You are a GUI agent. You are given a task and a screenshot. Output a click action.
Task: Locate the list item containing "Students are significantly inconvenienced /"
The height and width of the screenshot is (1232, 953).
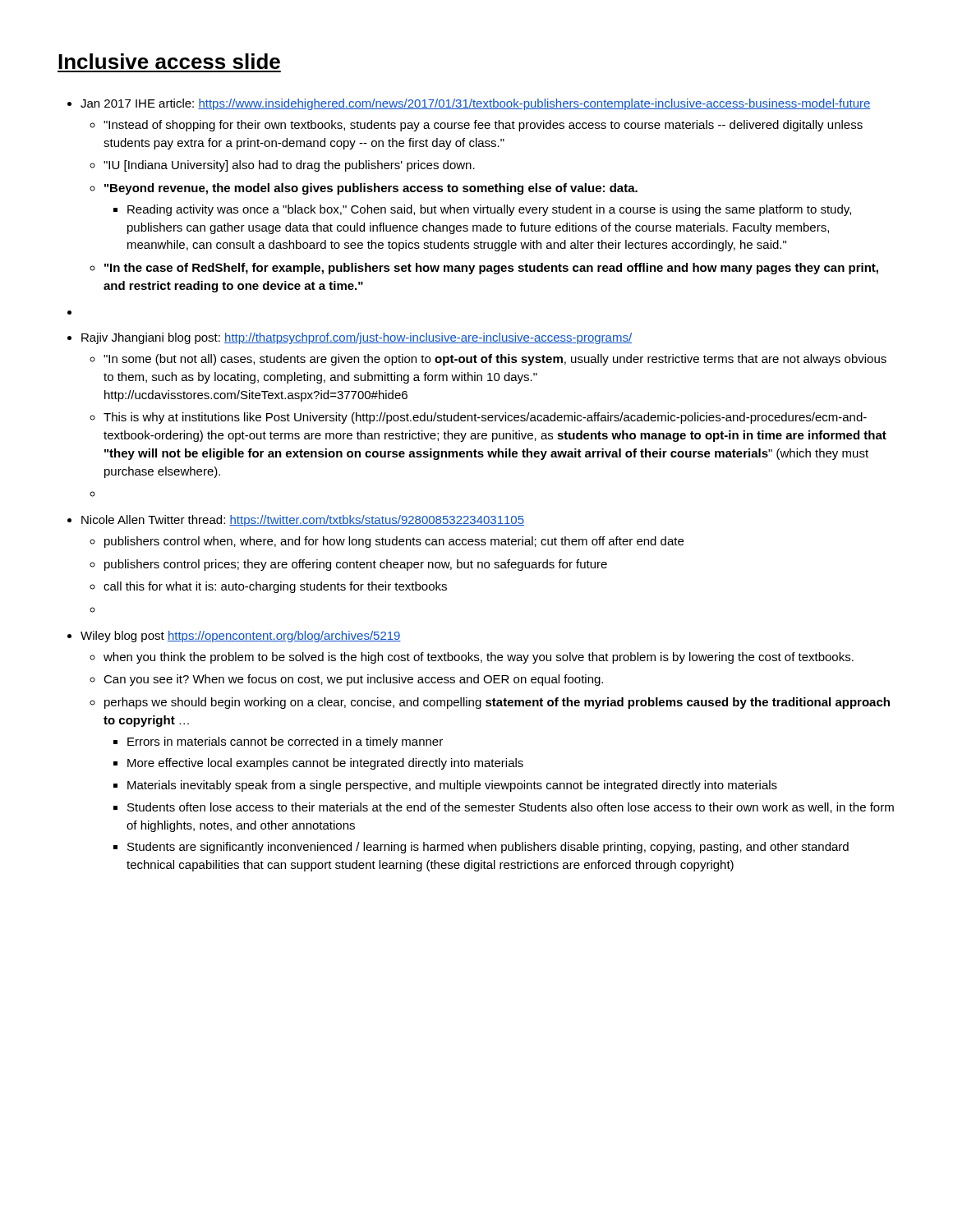488,856
